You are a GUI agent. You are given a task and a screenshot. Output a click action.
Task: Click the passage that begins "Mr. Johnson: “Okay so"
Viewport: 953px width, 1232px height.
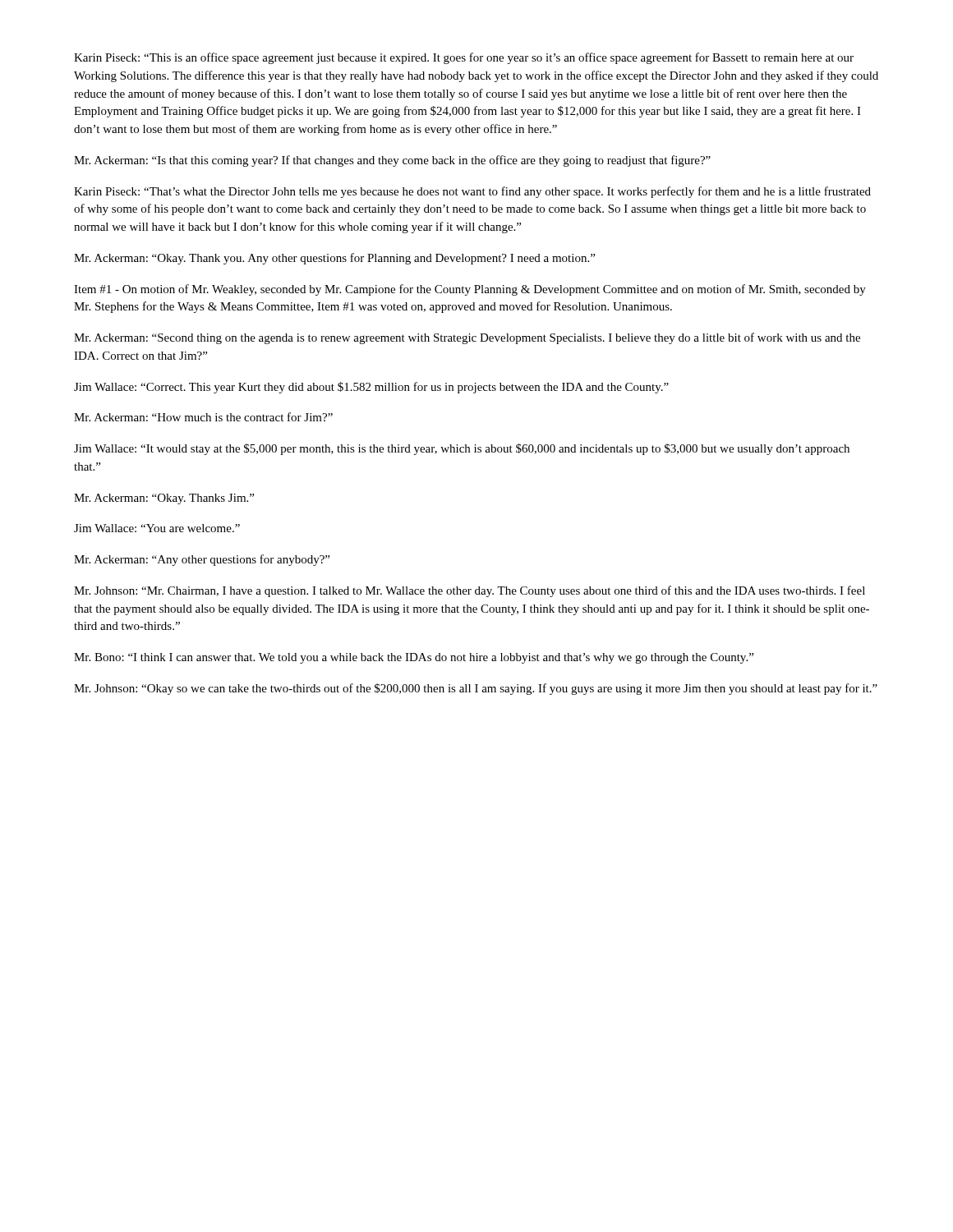[x=476, y=688]
